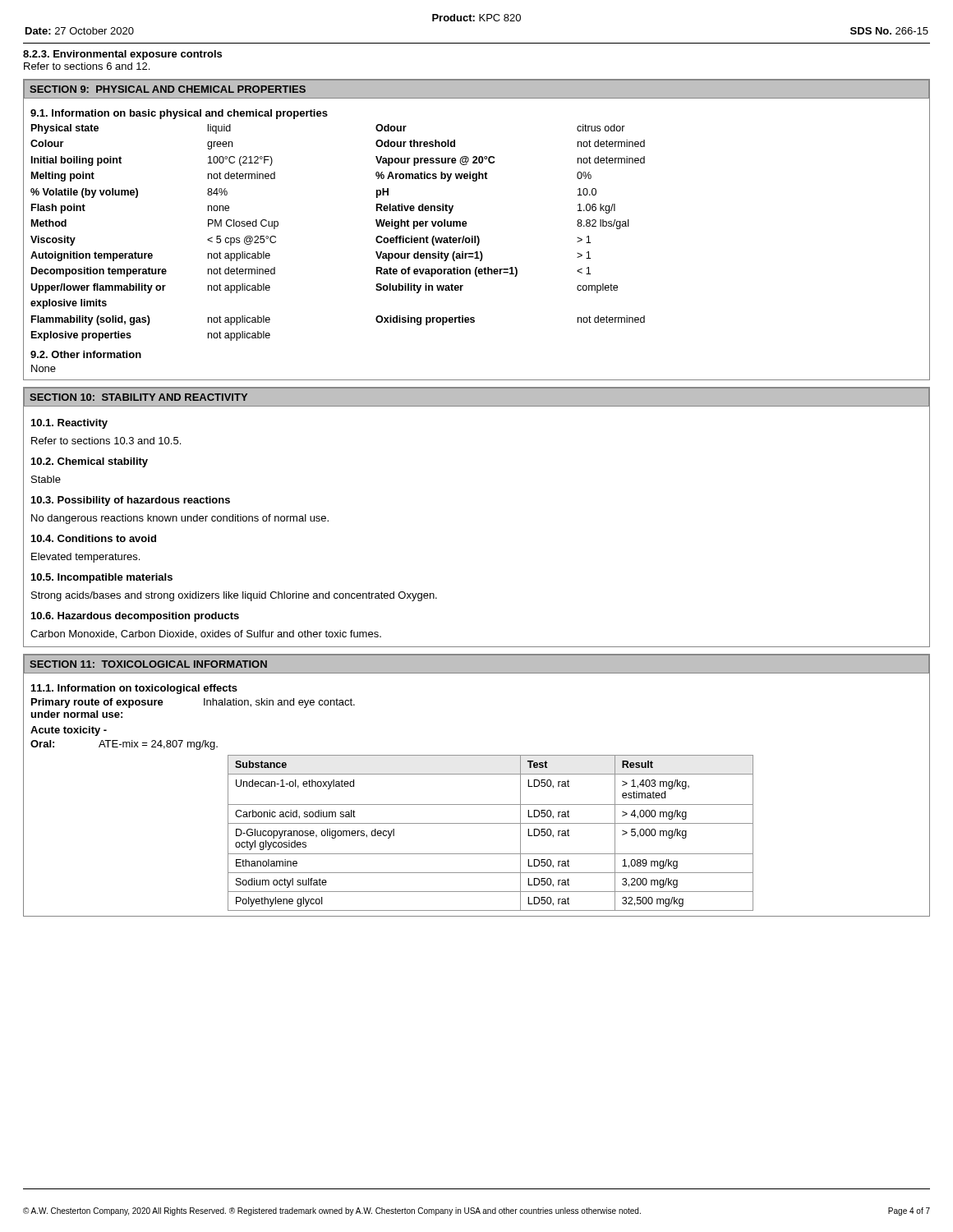Point to the region starting "Elevated temperatures."
Screen dimensions: 1232x953
86,556
